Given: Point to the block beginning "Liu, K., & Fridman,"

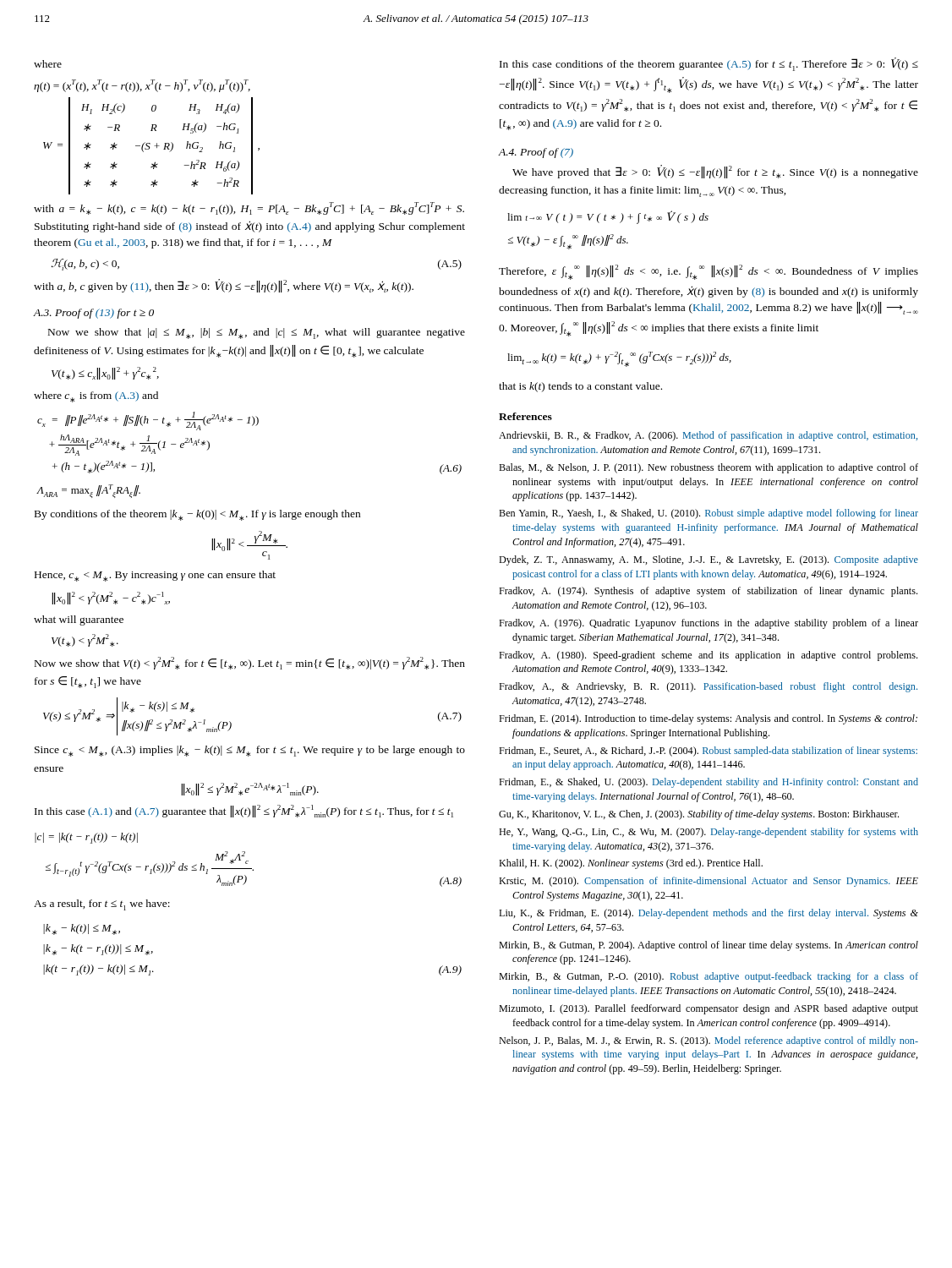Looking at the screenshot, I should coord(709,920).
